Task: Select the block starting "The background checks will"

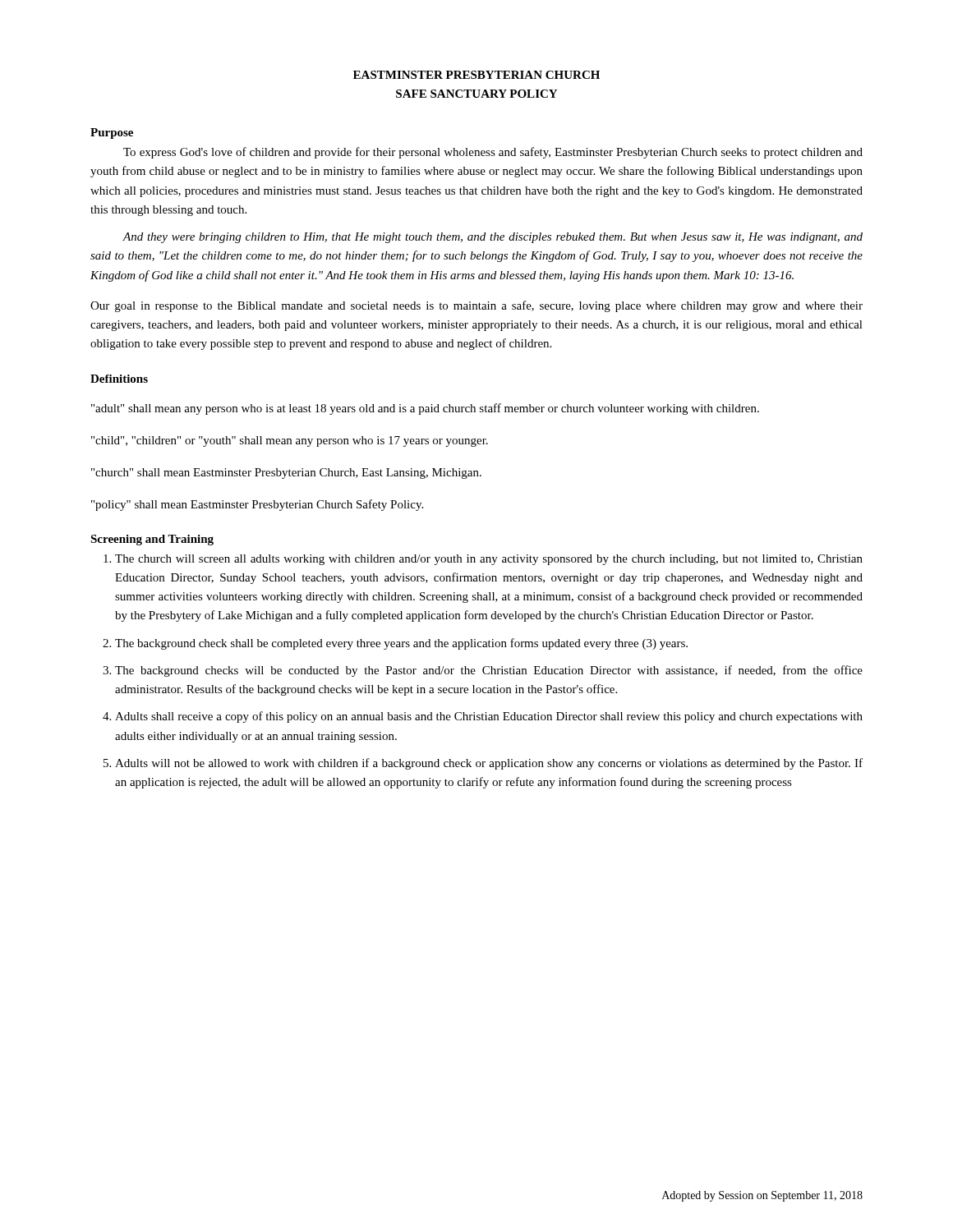Action: [x=489, y=680]
